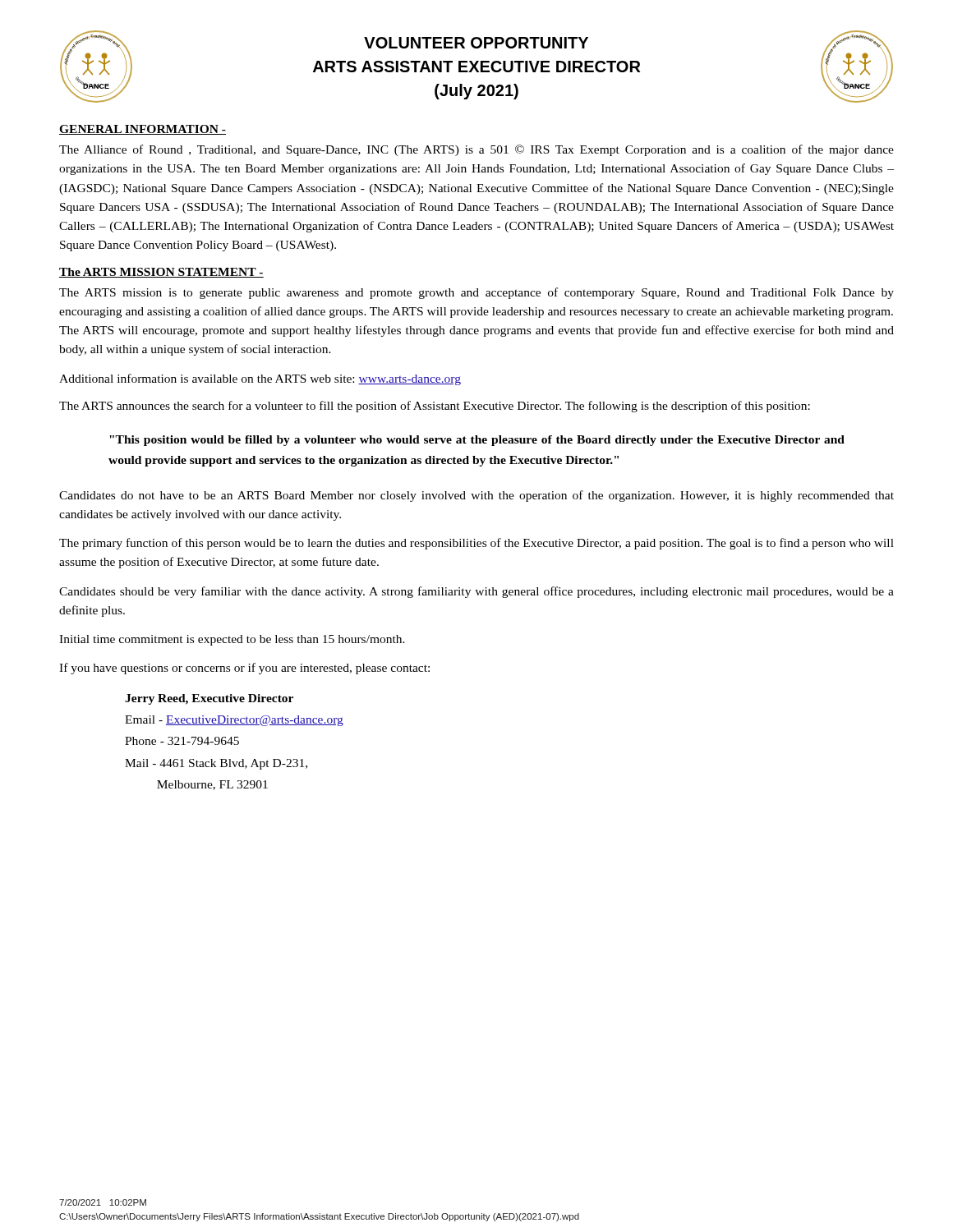Navigate to the text block starting "The primary function of this person would be"

tap(476, 552)
